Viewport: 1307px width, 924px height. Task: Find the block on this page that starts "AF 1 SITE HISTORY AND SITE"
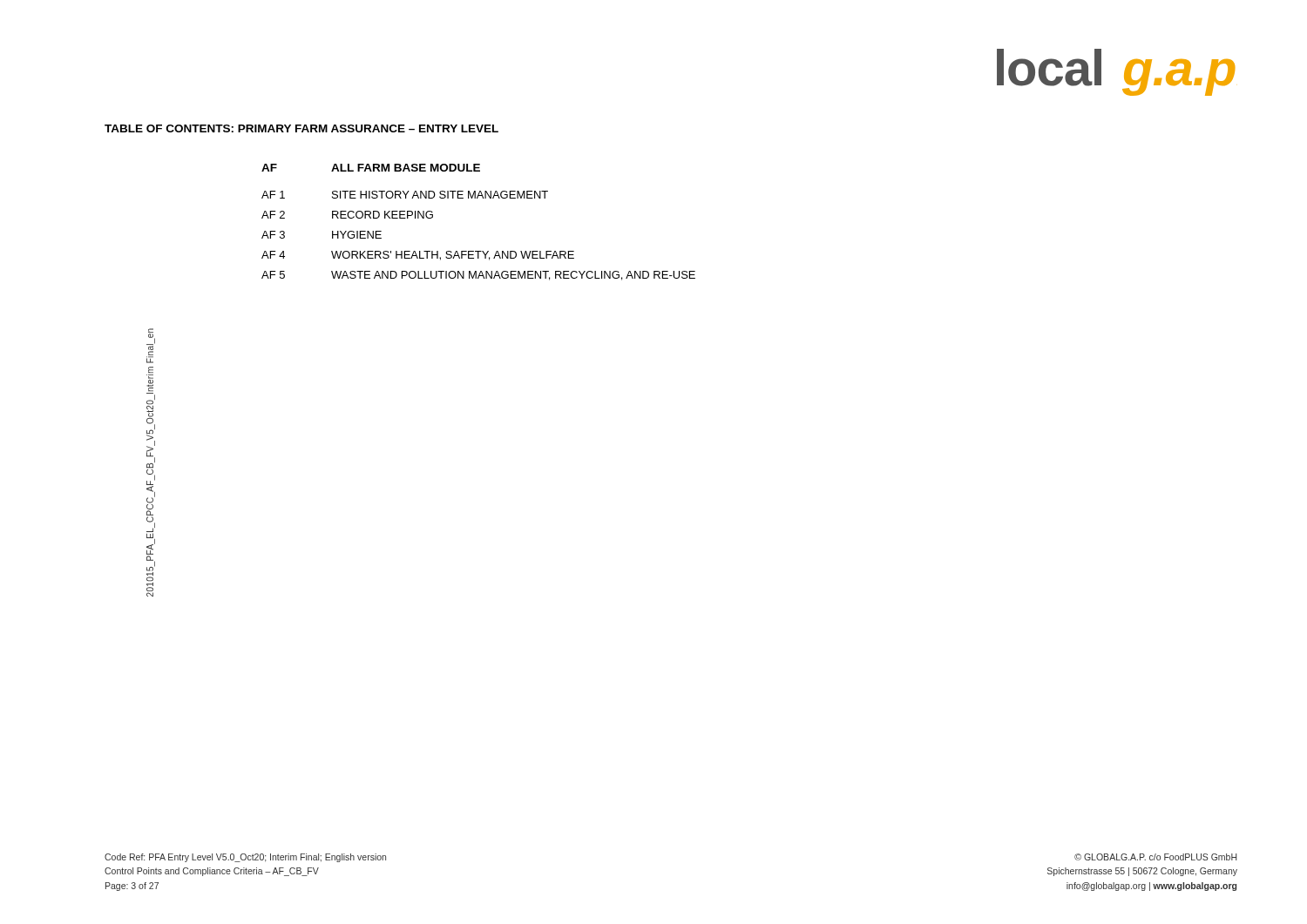(x=405, y=195)
